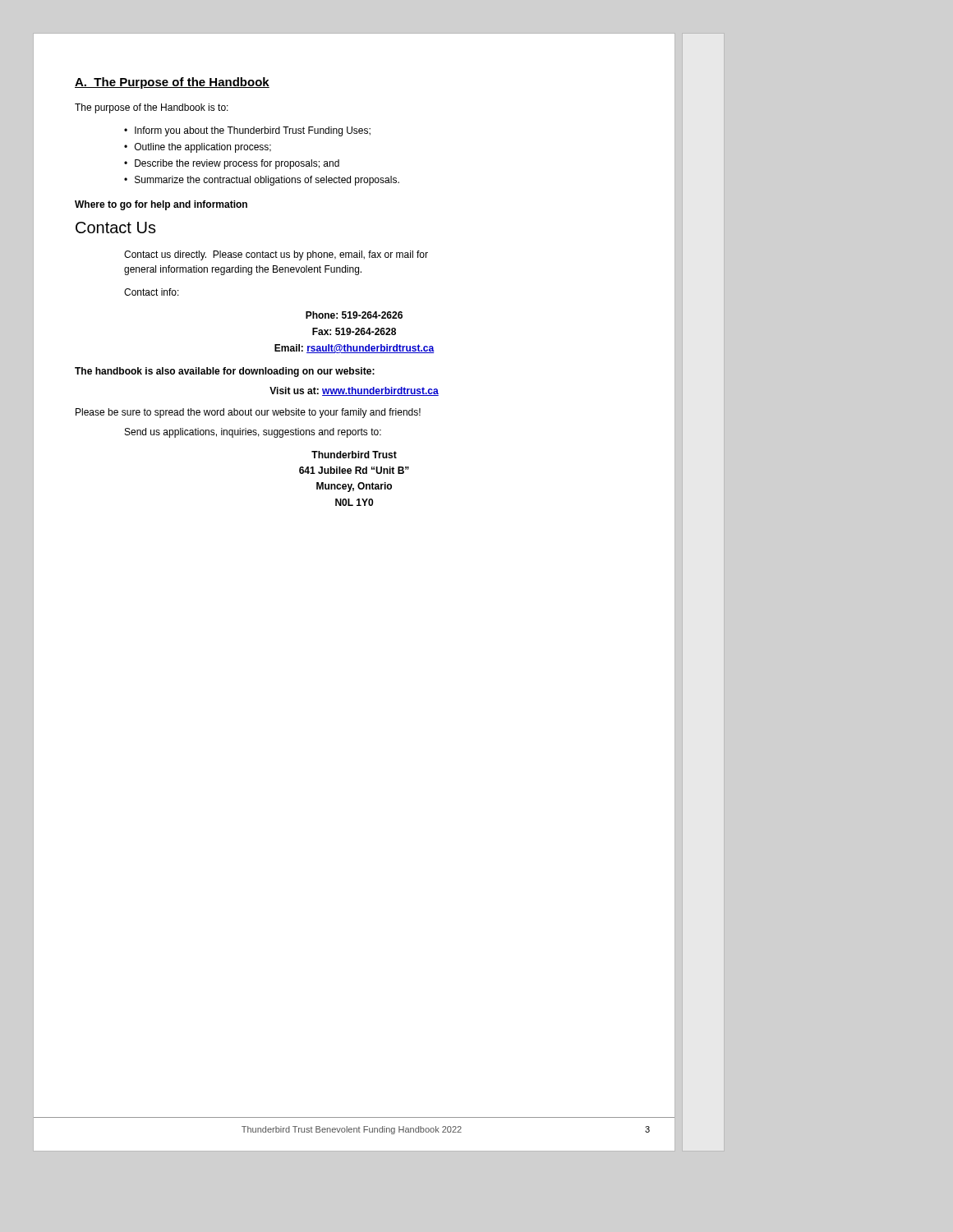953x1232 pixels.
Task: Select the block starting "A. The Purpose of the Handbook"
Action: coord(172,82)
